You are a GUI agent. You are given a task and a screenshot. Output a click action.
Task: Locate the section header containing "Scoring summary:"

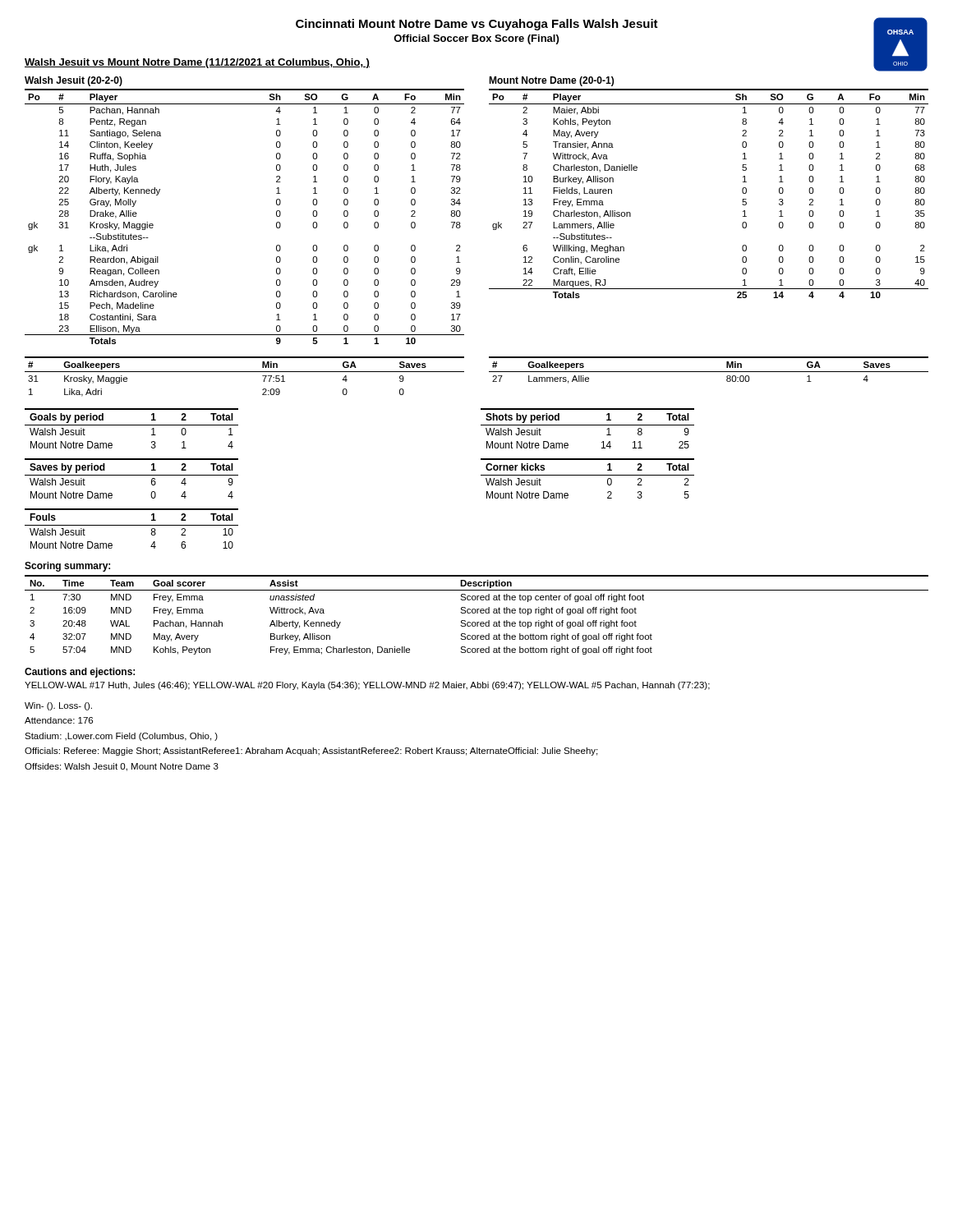tap(68, 566)
